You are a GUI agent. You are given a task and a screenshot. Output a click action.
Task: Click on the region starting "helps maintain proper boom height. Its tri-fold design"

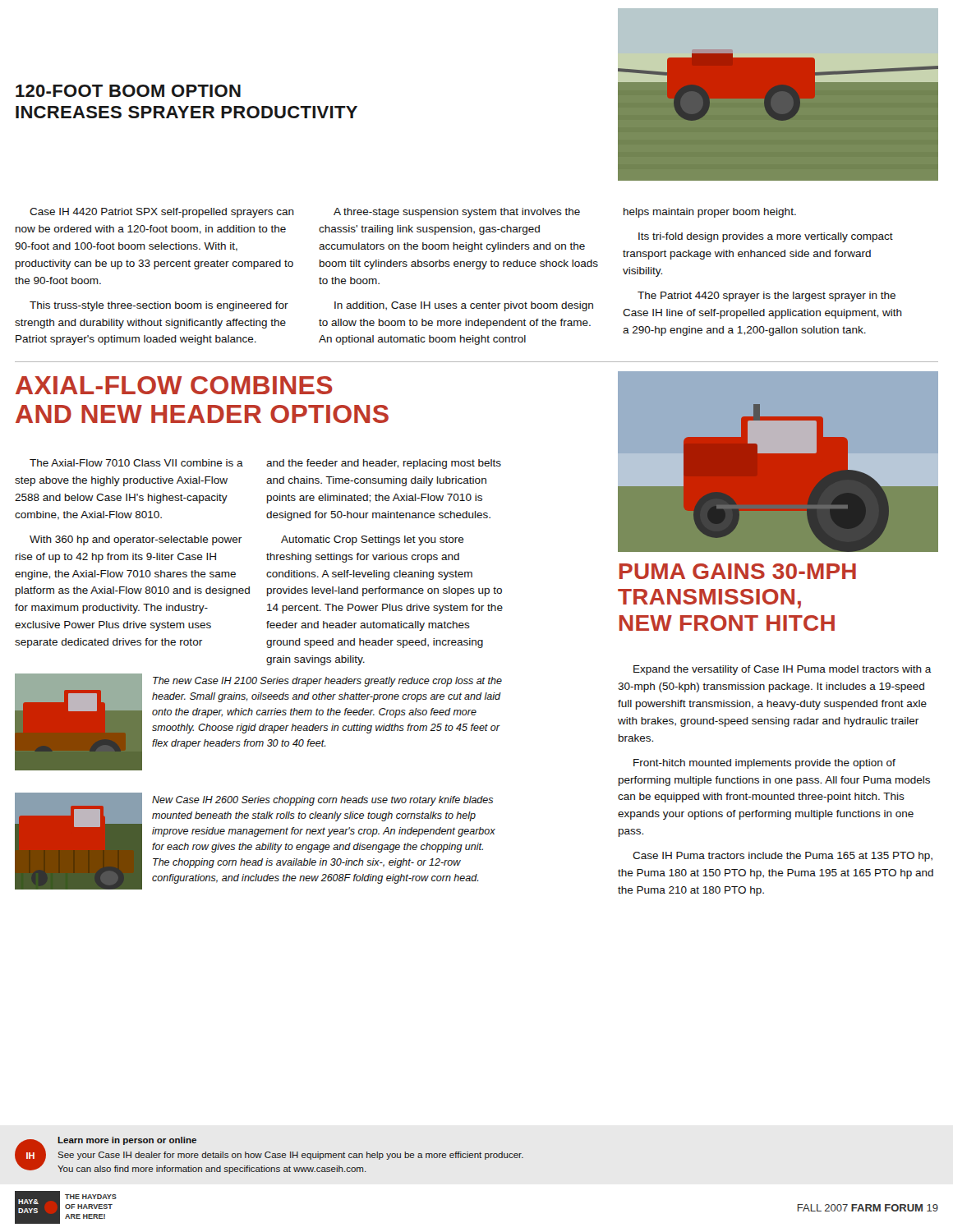[710, 213]
